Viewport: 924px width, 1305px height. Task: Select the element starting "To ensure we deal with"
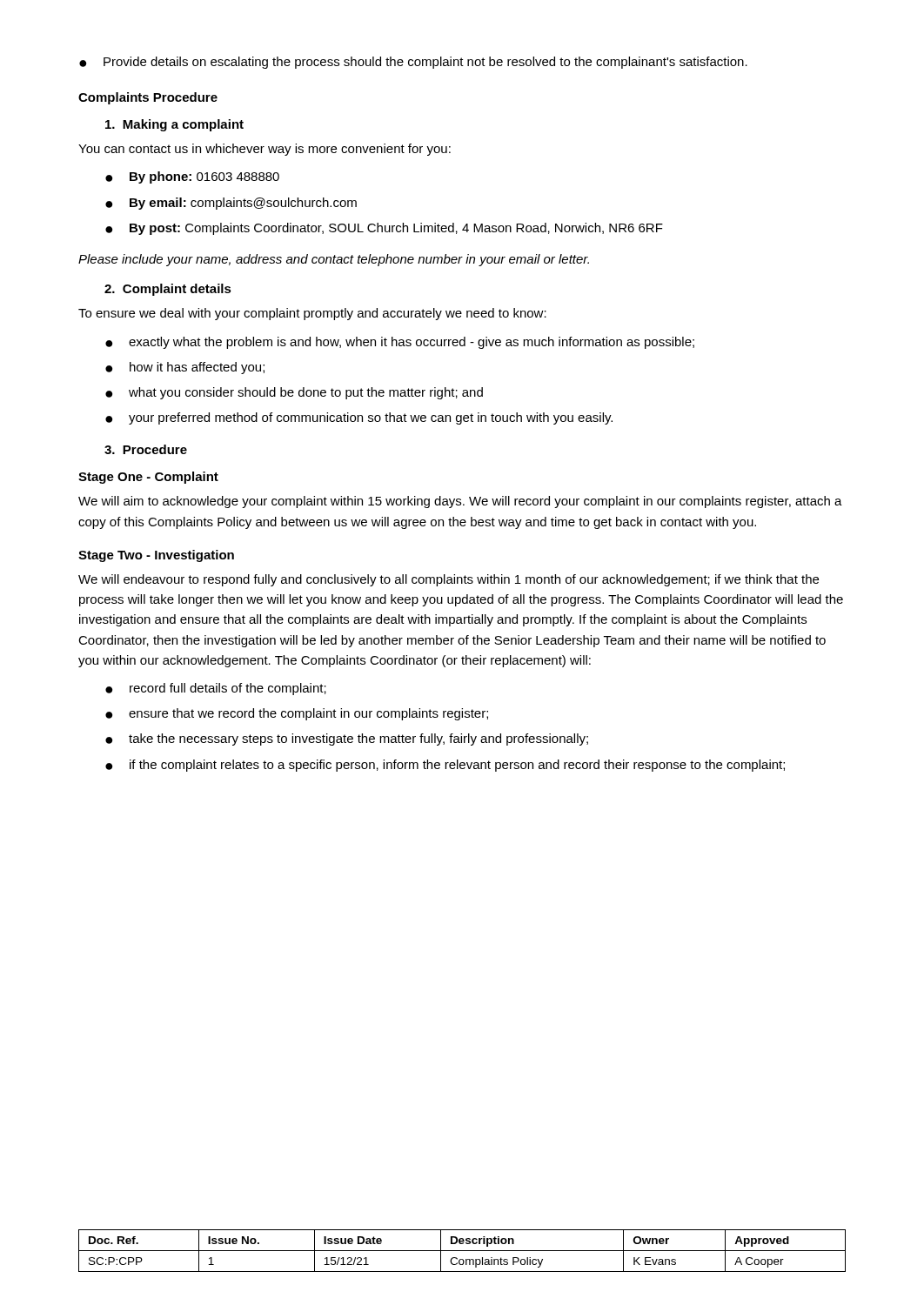pos(313,313)
